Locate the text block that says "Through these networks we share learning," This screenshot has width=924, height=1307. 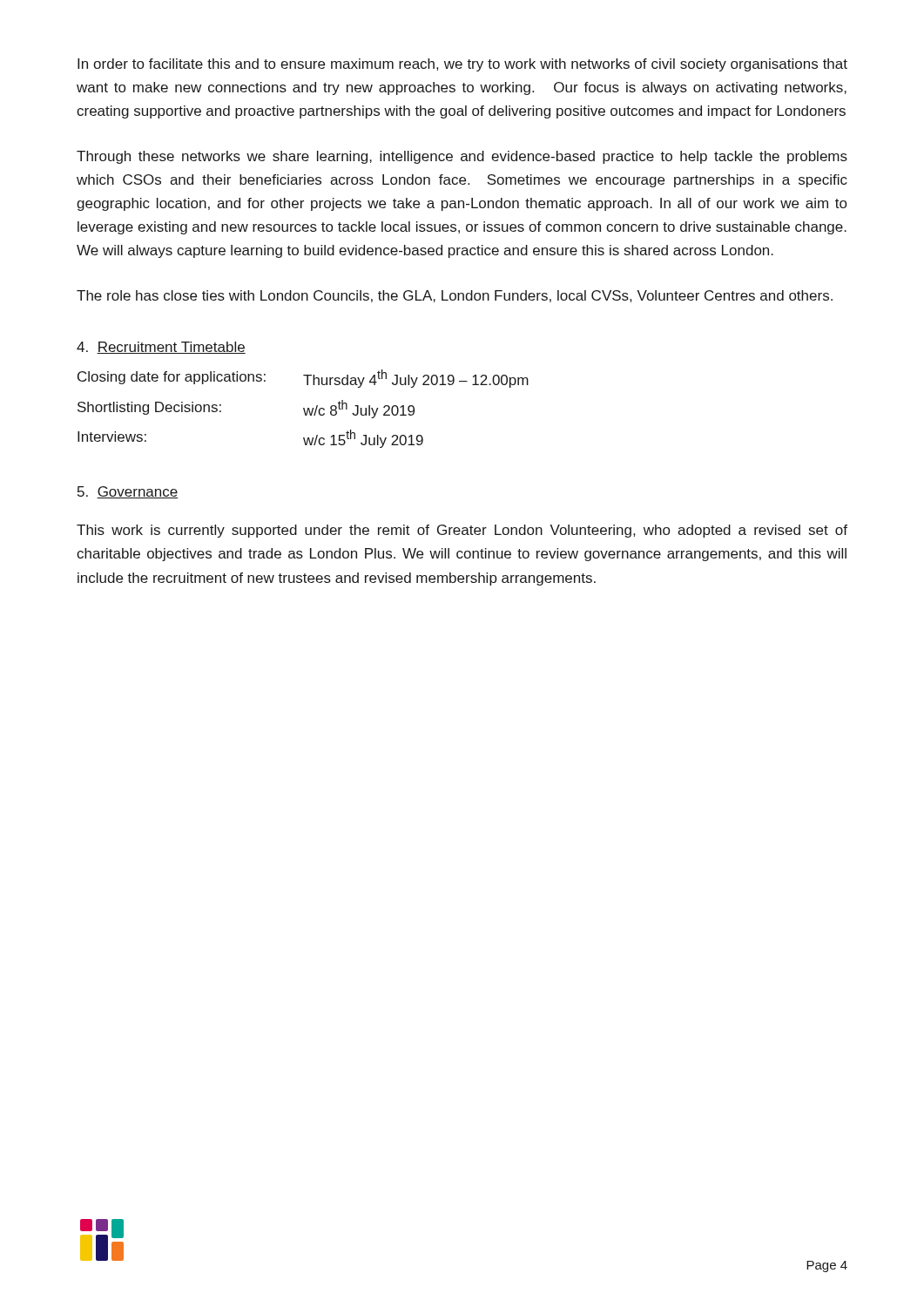[462, 203]
